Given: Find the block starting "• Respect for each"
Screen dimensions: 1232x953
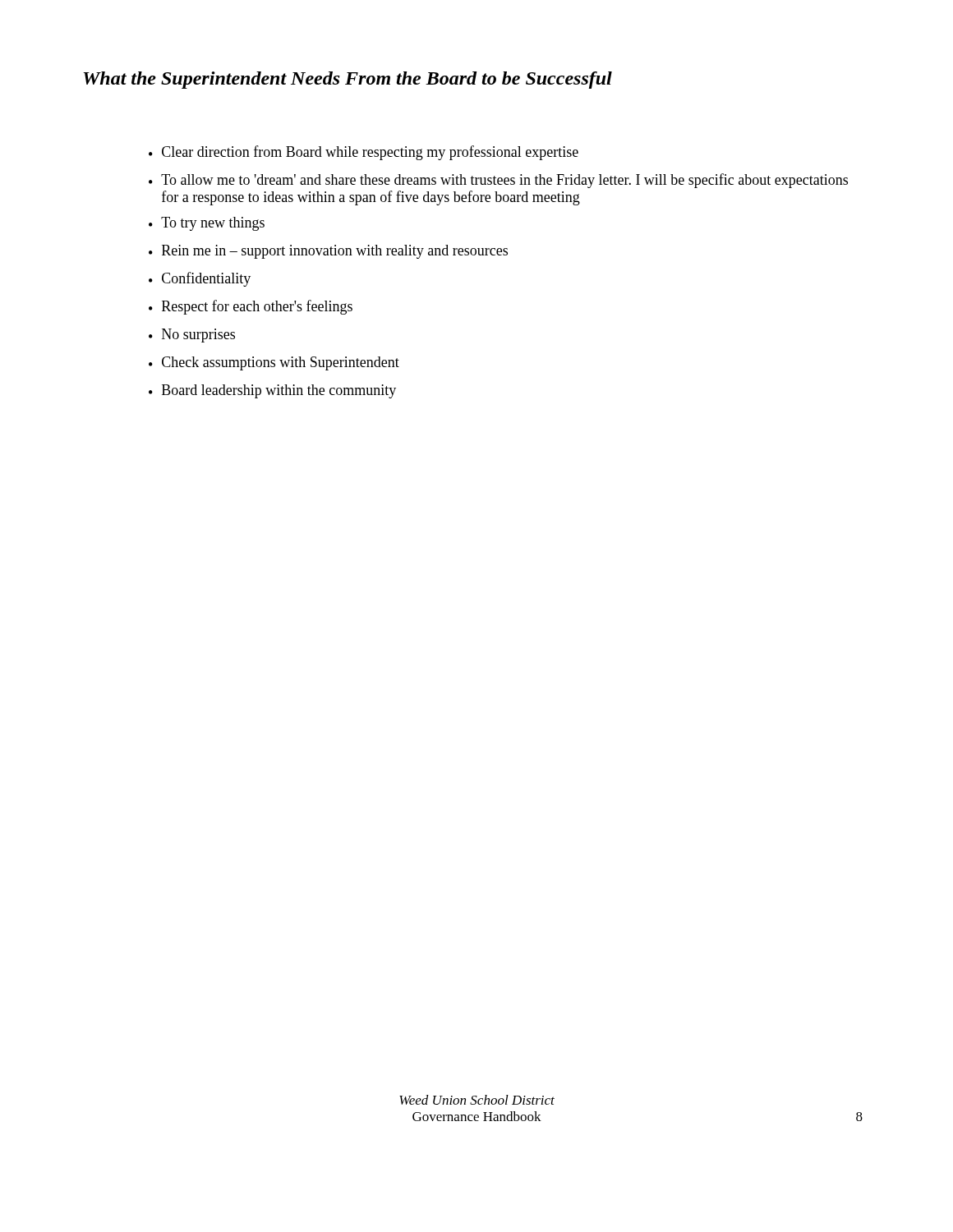Looking at the screenshot, I should click(250, 308).
